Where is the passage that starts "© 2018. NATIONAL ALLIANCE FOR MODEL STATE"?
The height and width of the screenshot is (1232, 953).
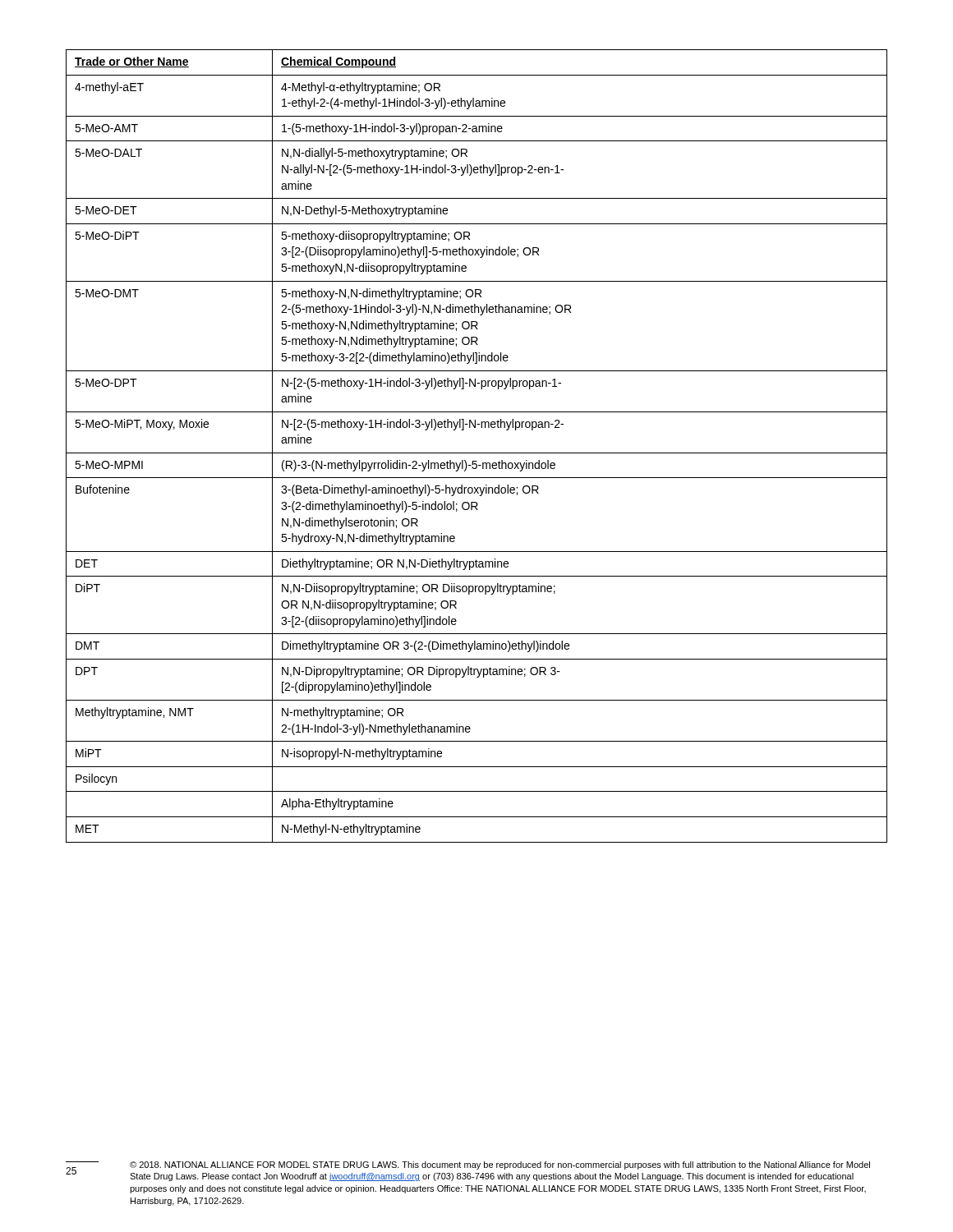tap(500, 1183)
